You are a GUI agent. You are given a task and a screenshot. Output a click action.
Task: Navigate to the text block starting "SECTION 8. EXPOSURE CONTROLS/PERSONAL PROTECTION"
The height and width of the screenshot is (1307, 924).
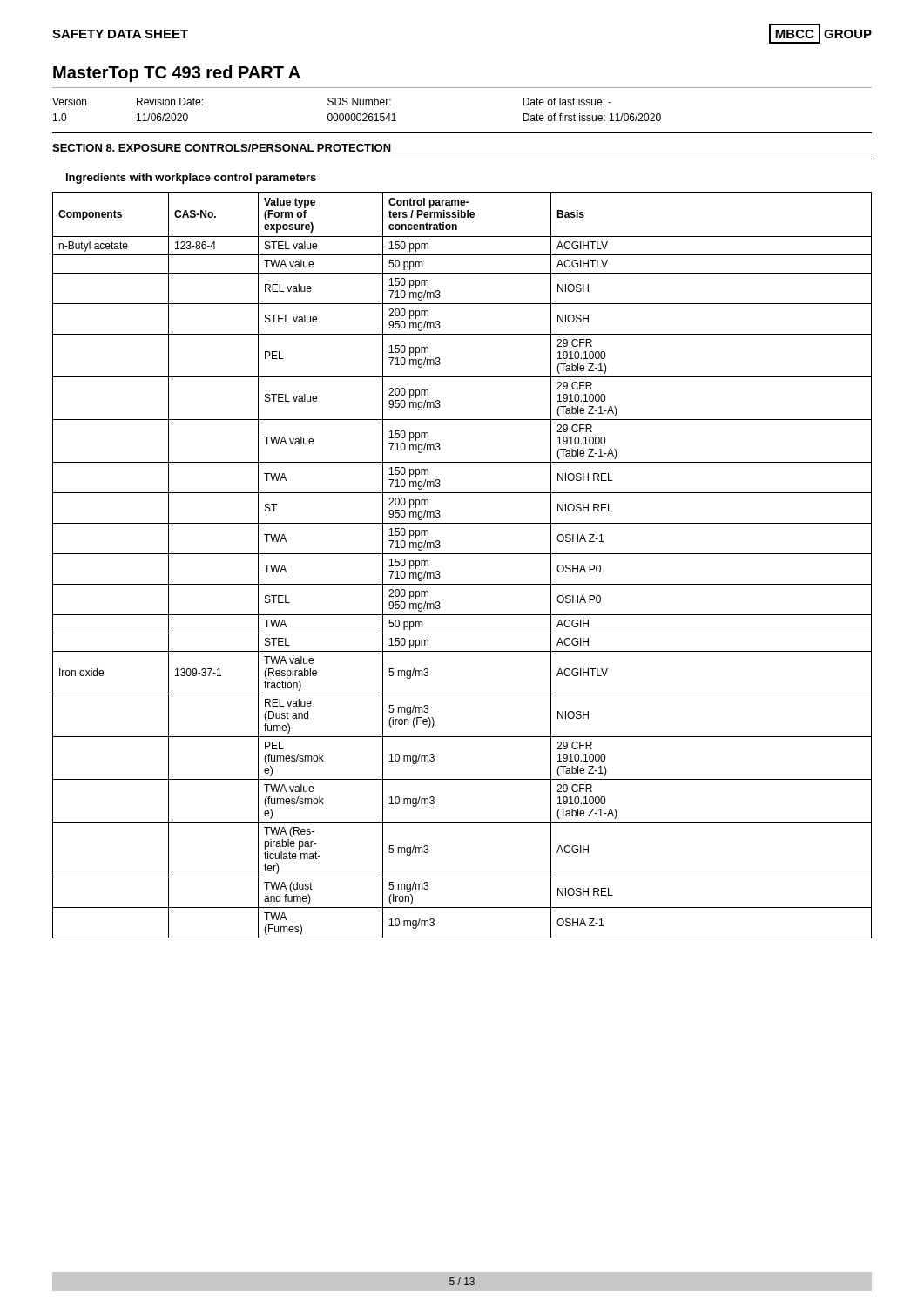click(x=222, y=148)
